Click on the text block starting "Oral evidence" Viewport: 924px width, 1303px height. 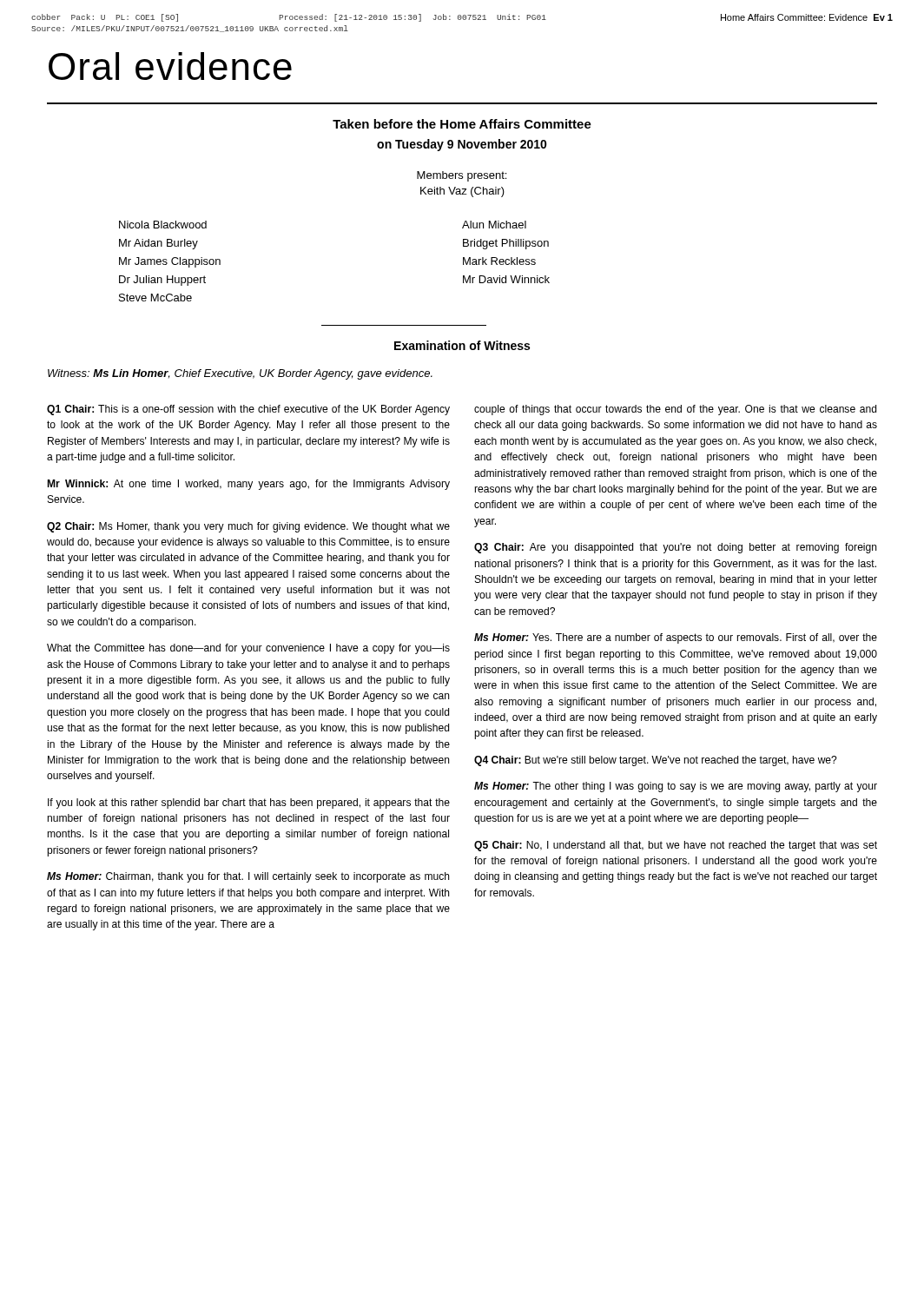coord(170,66)
